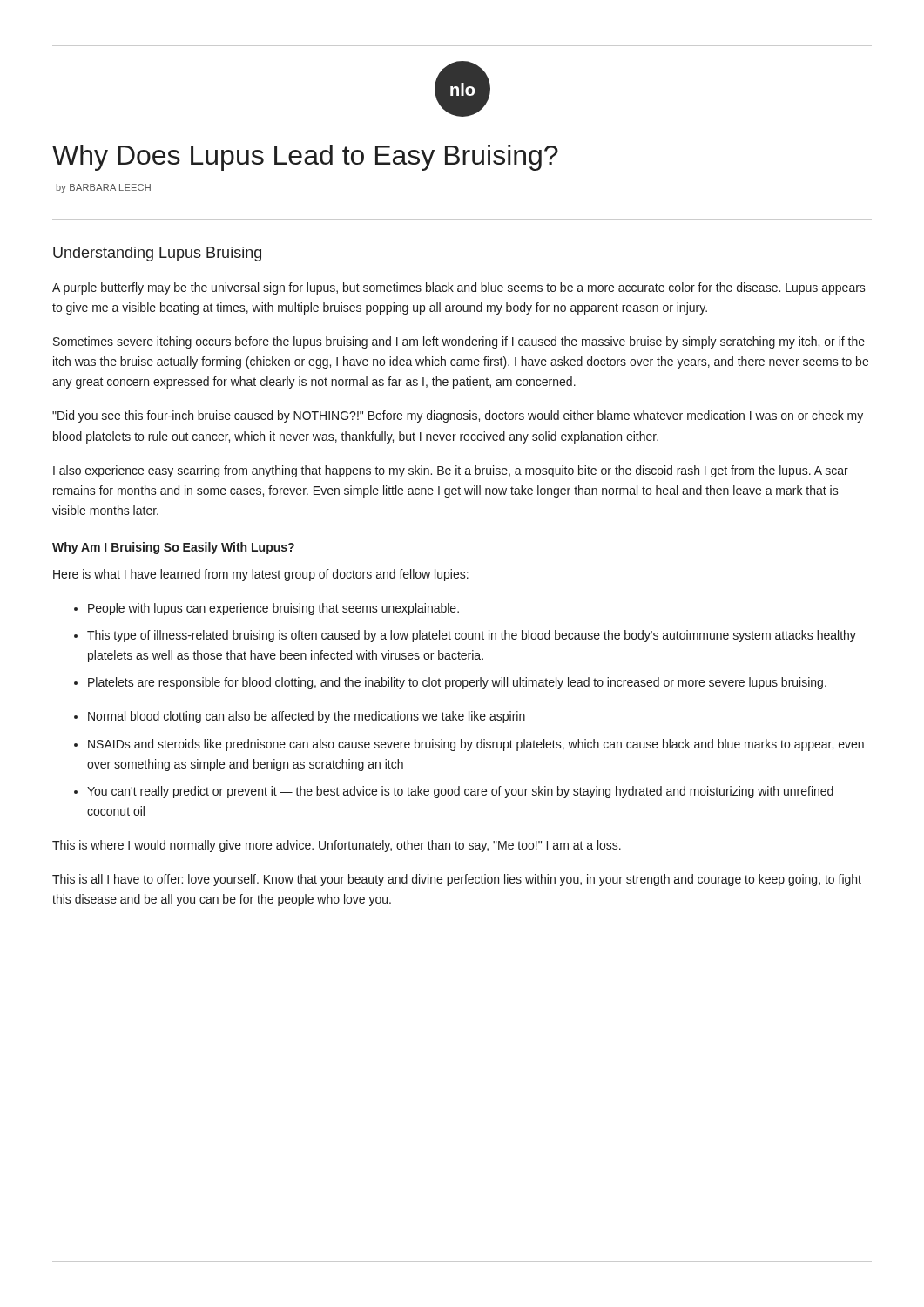Screen dimensions: 1307x924
Task: Locate the text starting "This is where I would"
Action: click(462, 845)
